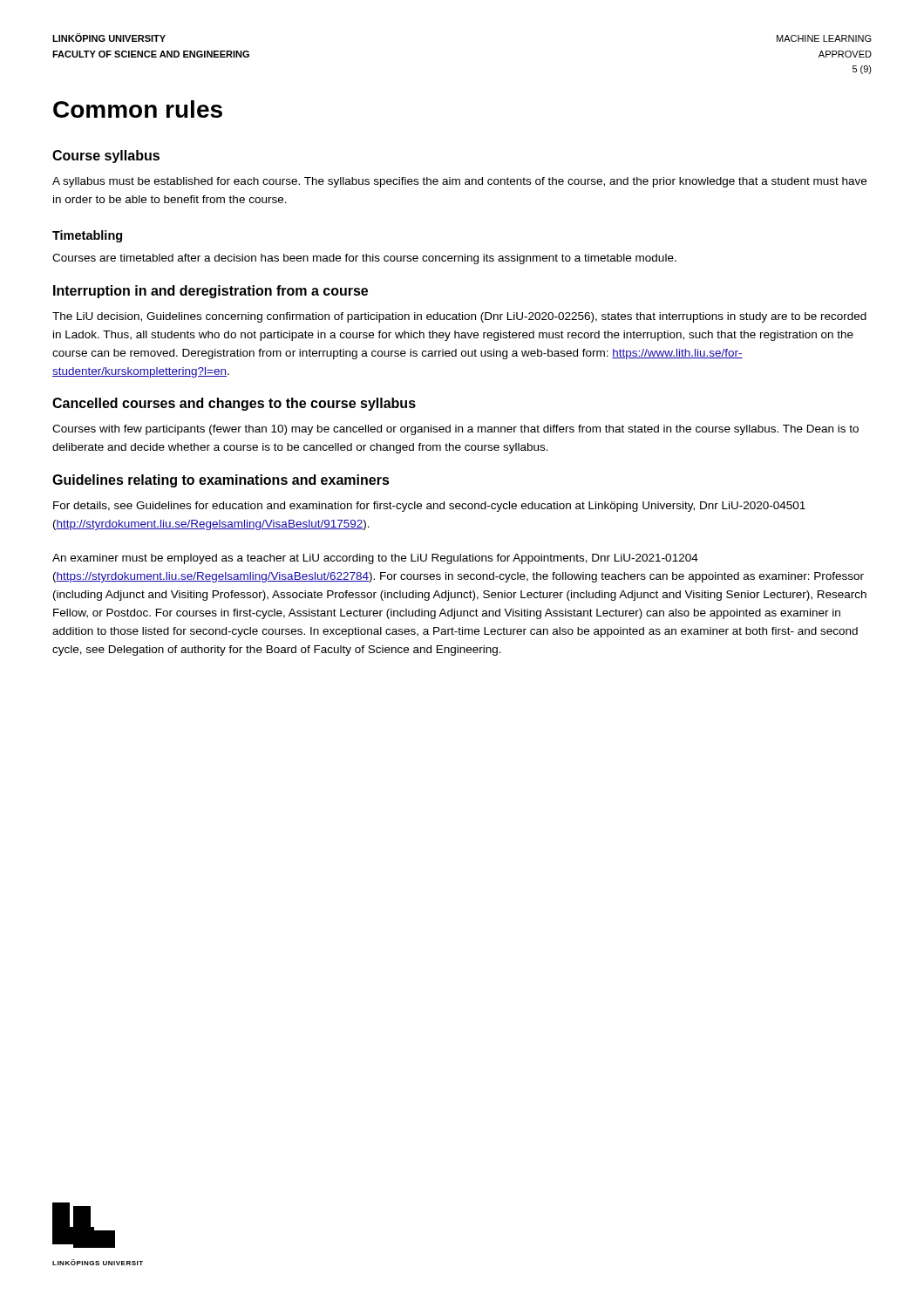Find the element starting "The LiU decision, Guidelines concerning confirmation"
924x1308 pixels.
(460, 343)
